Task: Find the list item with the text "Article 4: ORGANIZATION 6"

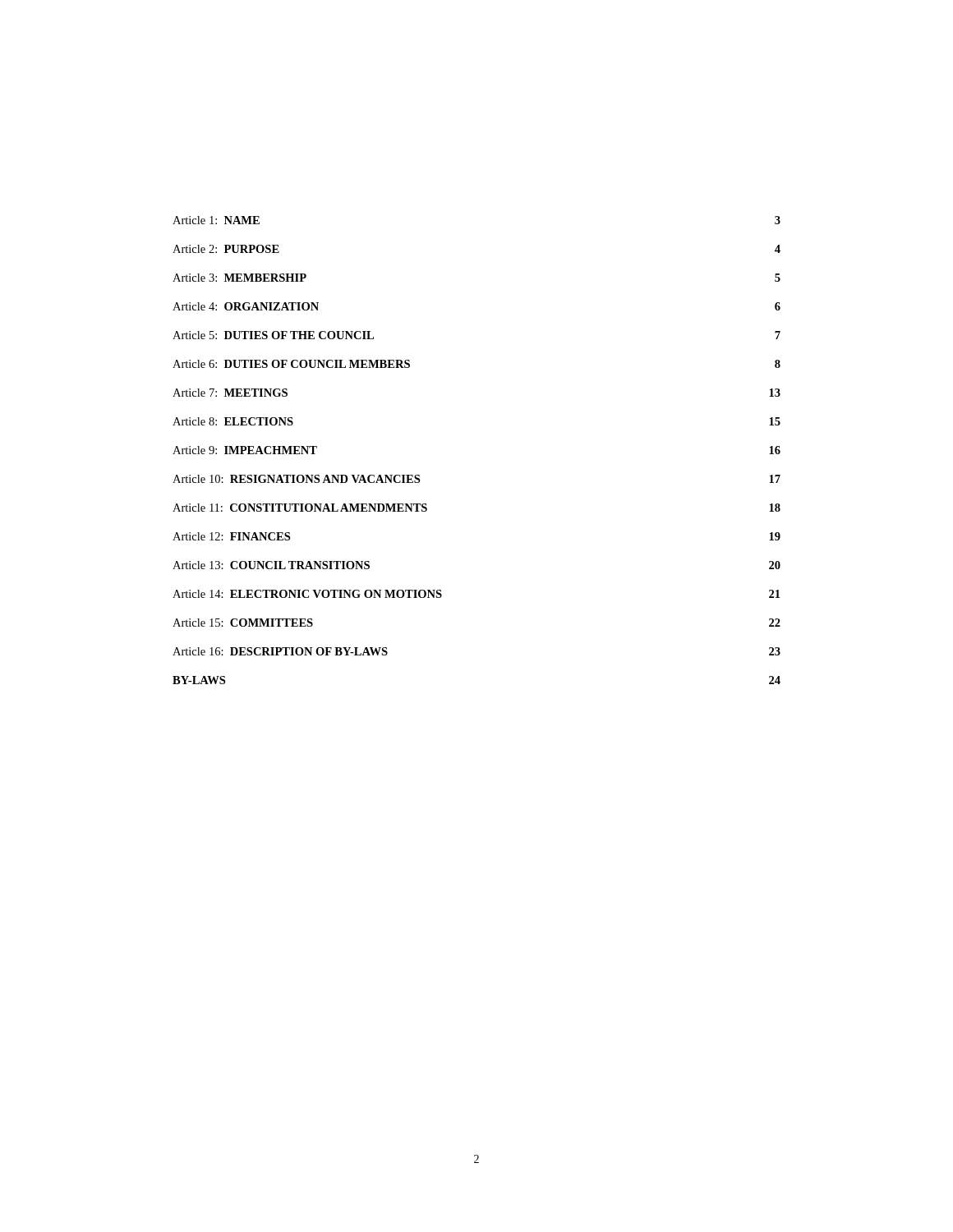Action: tap(237, 307)
